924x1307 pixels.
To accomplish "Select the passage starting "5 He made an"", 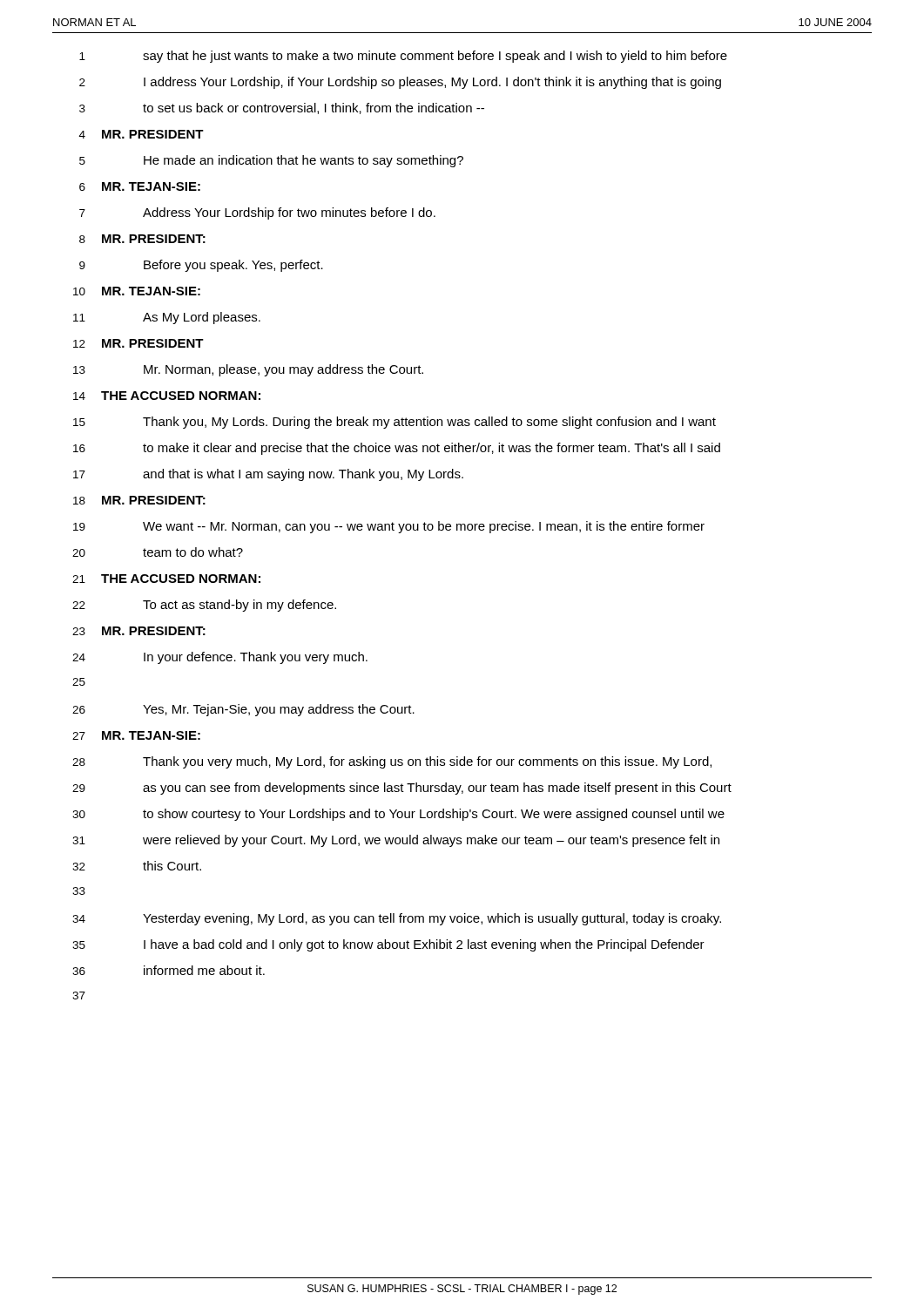I will point(462,160).
